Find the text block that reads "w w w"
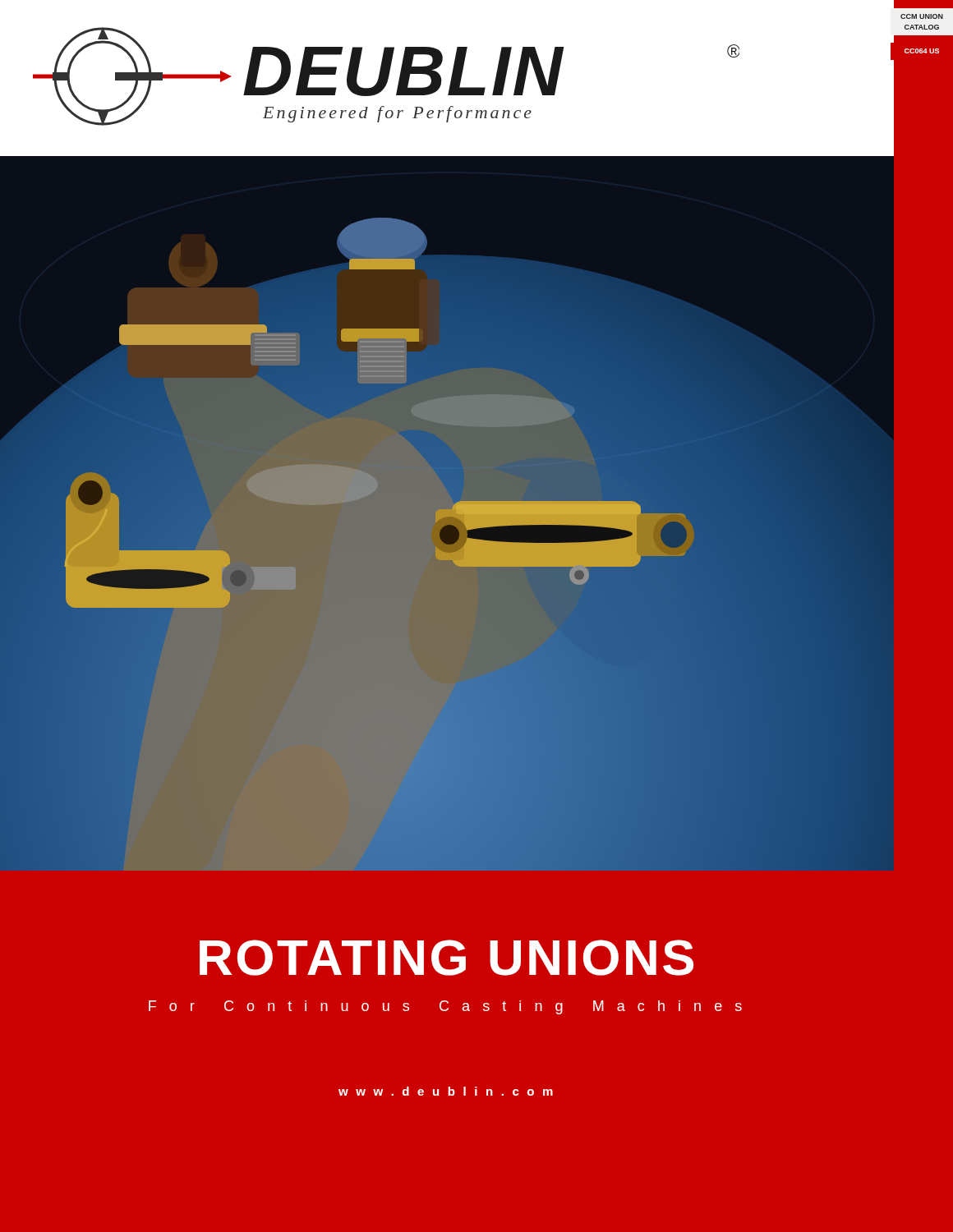953x1232 pixels. click(x=447, y=1091)
